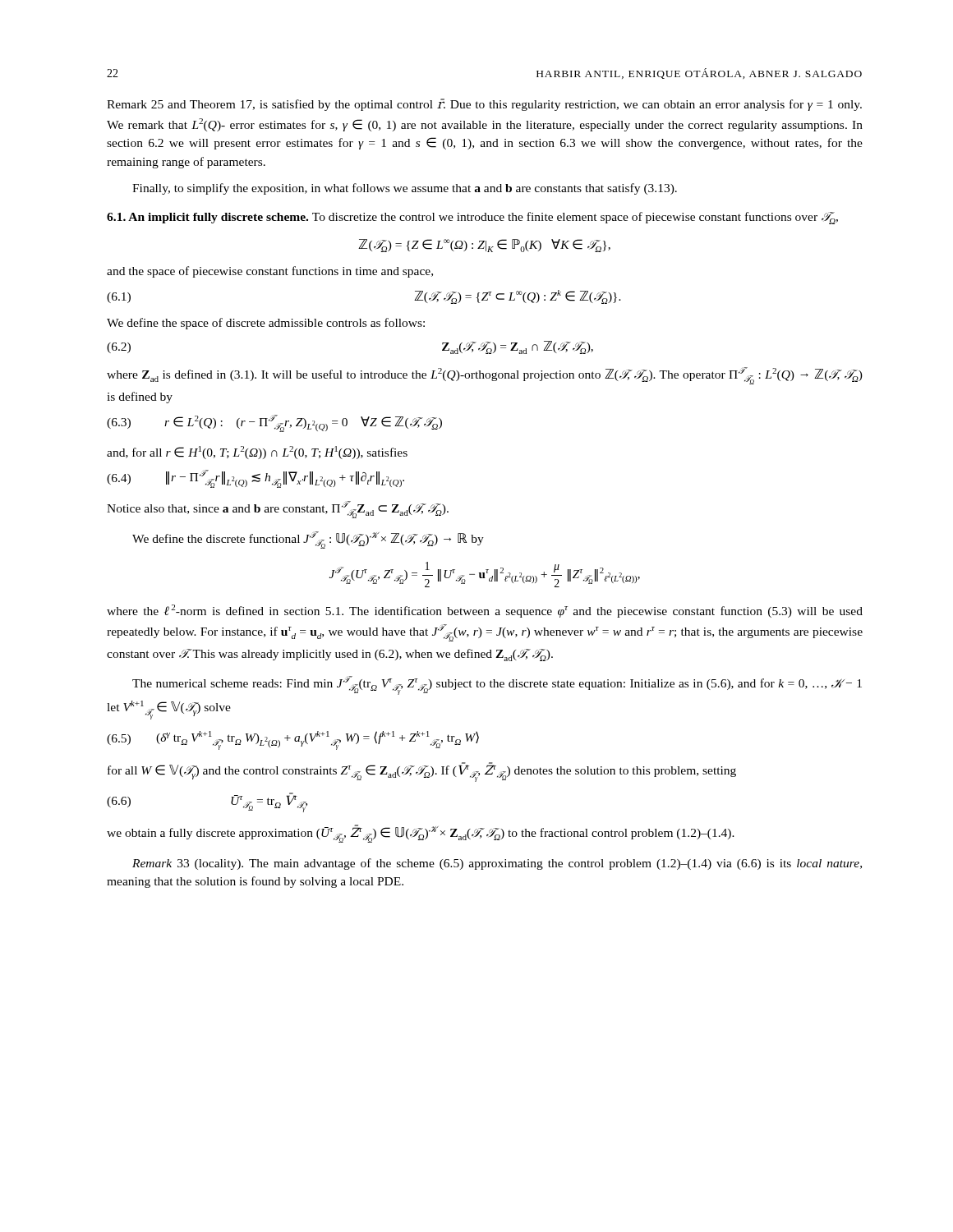
Task: Find "(6.6) Ūτ𝒯Ω = trΩ V̄τ𝒯γ," on this page
Action: click(115, 801)
